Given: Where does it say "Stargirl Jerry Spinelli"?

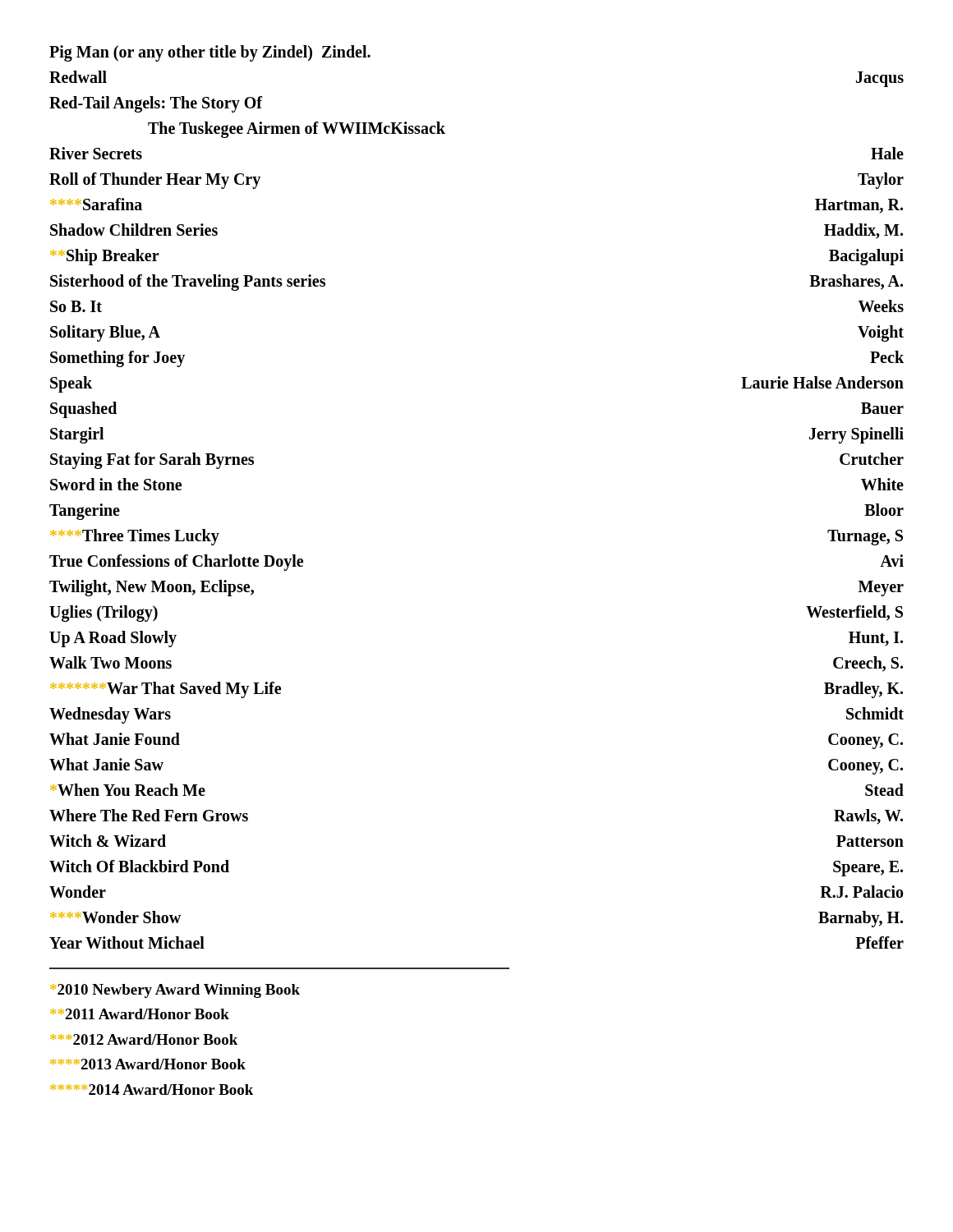Looking at the screenshot, I should click(x=71, y=435).
